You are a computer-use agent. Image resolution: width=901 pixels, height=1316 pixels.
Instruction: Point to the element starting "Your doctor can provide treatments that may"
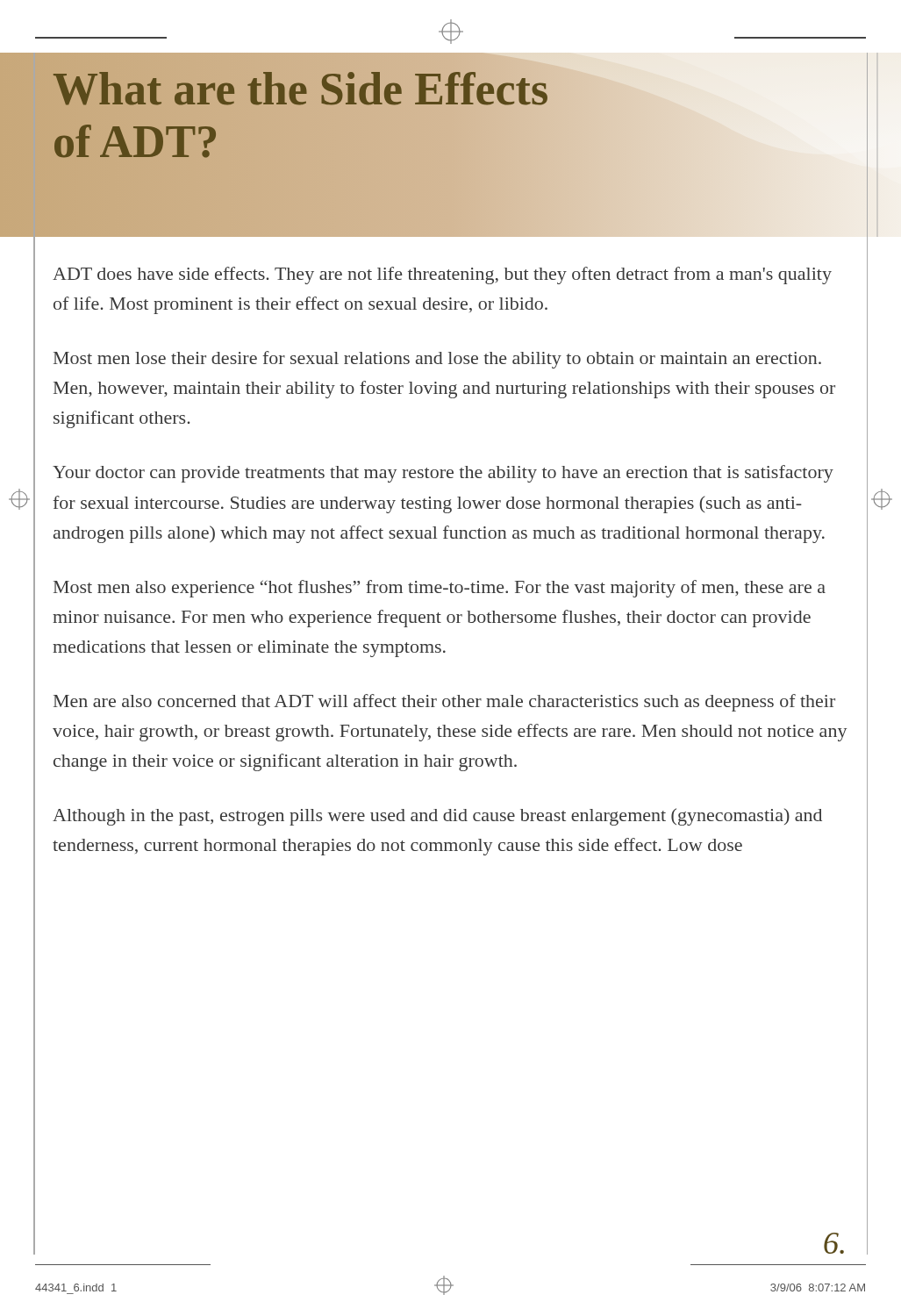point(443,502)
